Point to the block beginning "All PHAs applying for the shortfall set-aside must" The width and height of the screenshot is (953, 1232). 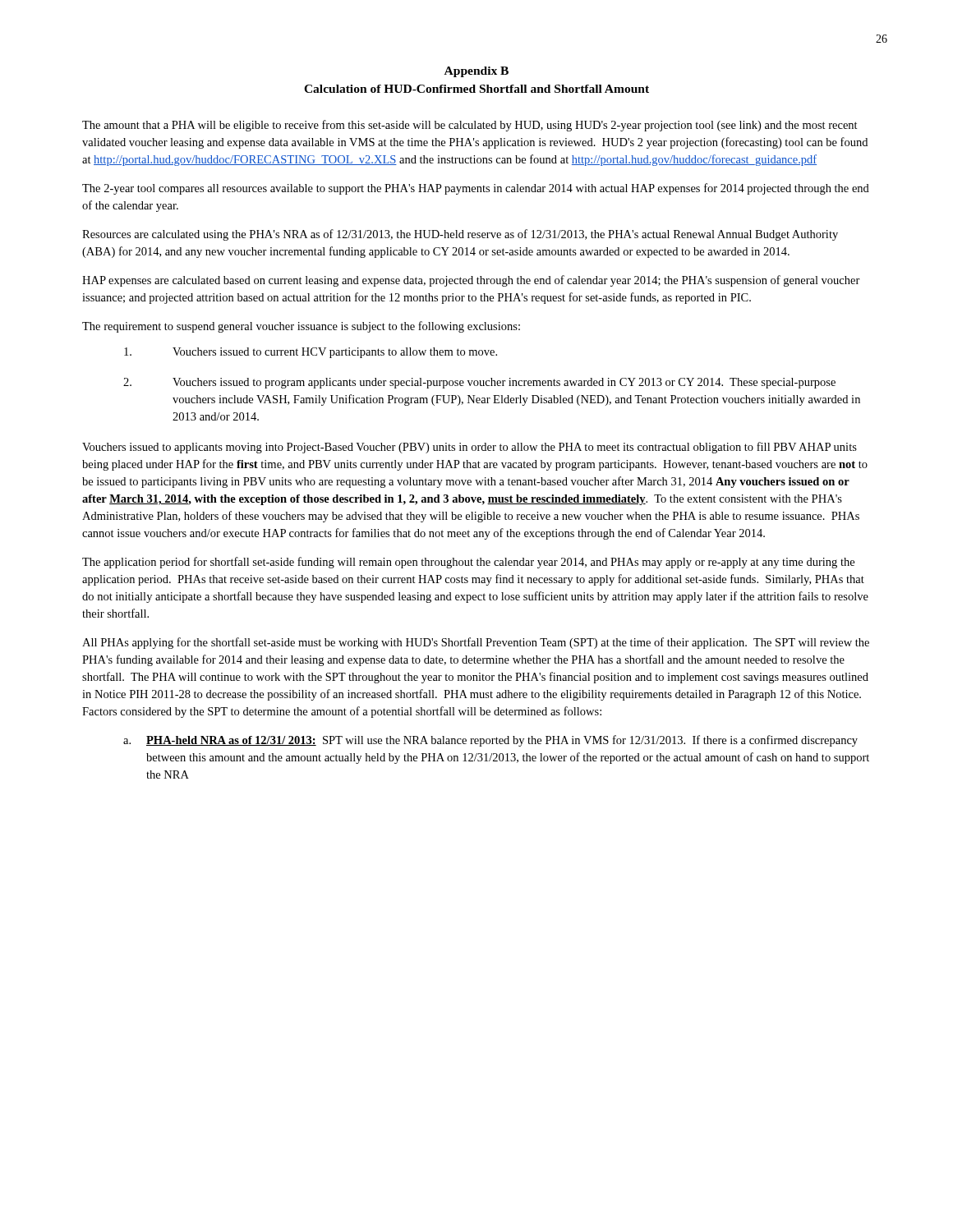(x=476, y=677)
